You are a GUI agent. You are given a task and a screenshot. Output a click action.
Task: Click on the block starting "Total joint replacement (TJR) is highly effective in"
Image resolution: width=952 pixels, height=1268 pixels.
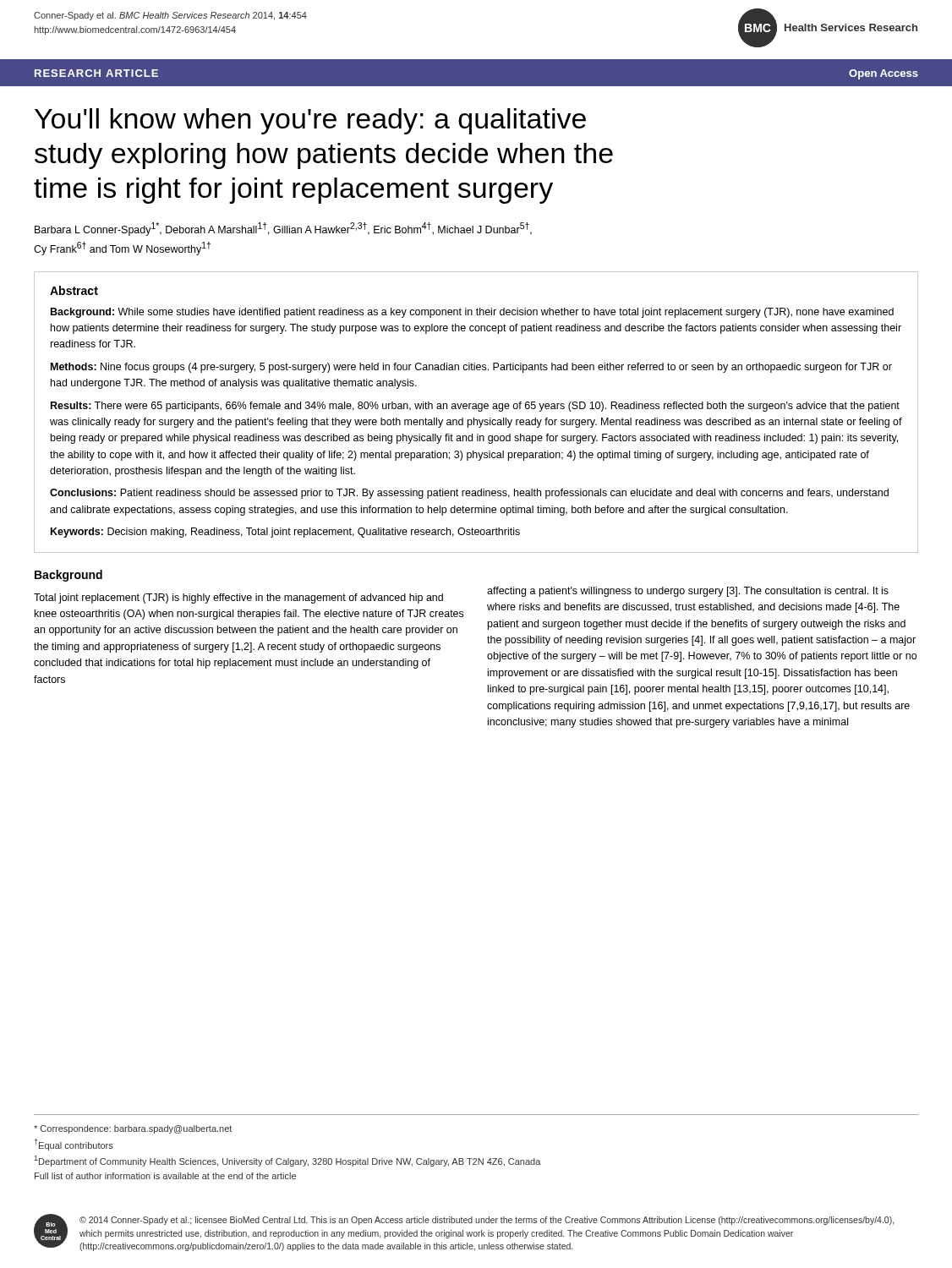click(x=249, y=638)
